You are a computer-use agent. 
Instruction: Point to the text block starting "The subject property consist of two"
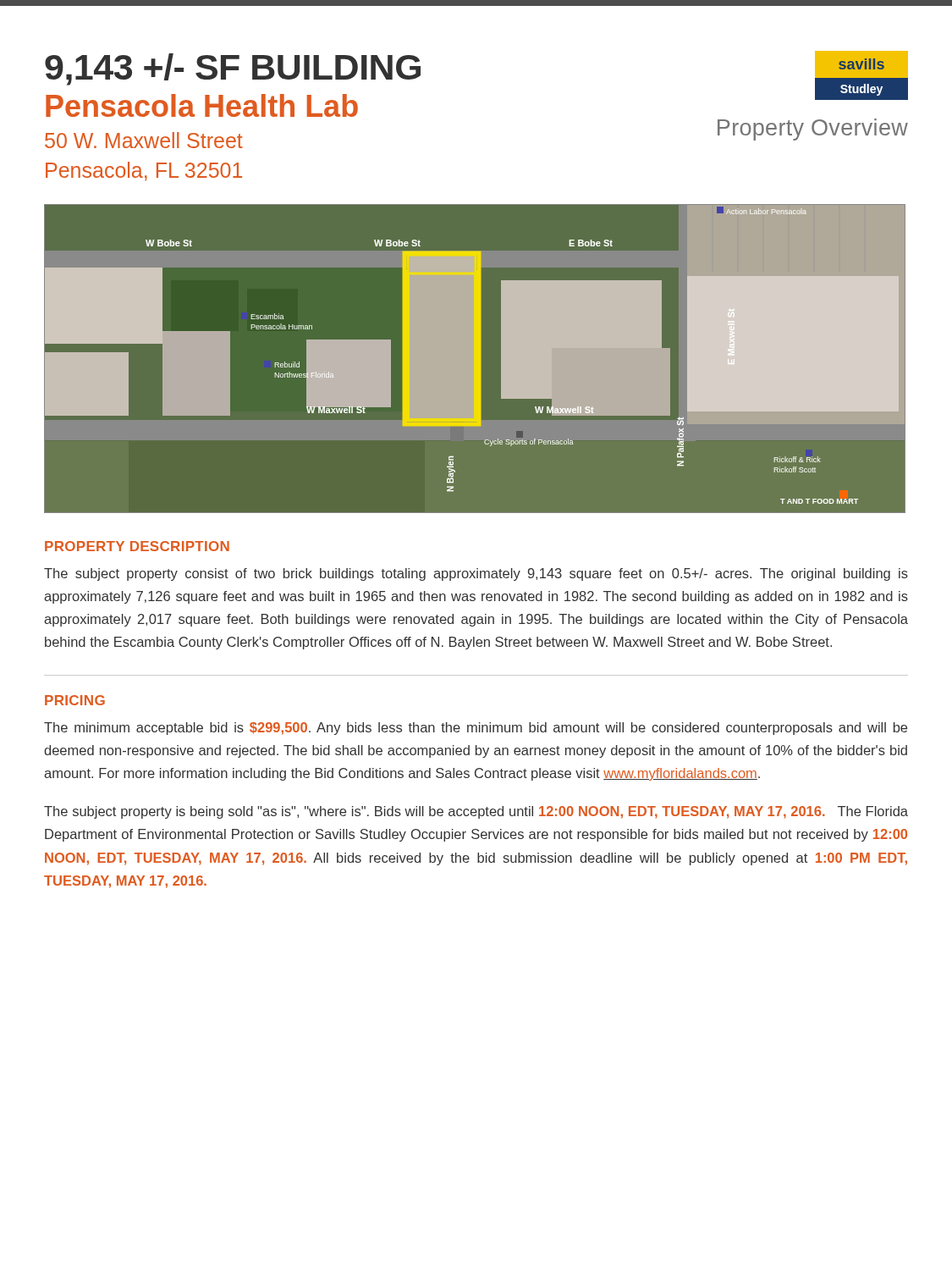pyautogui.click(x=476, y=608)
